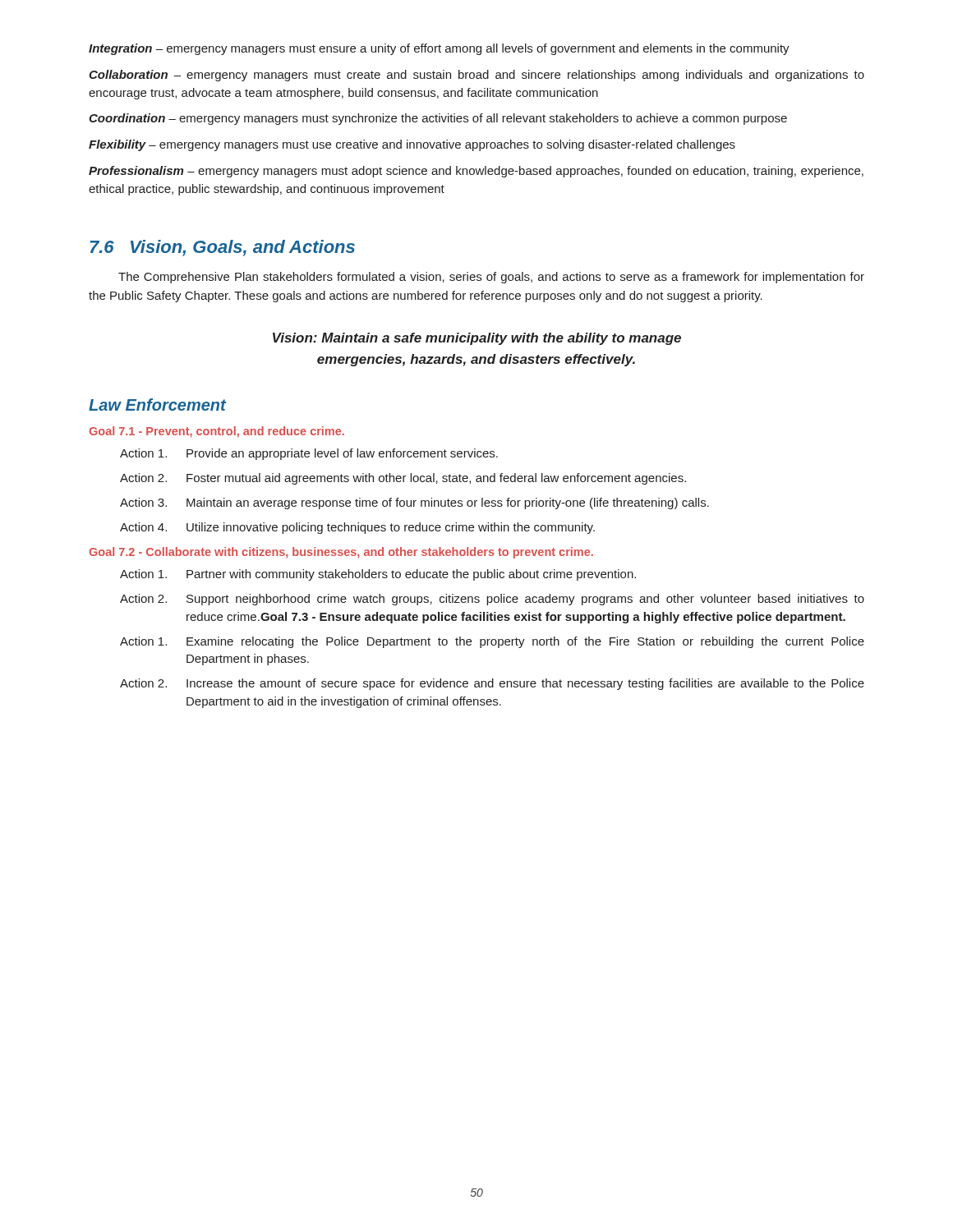Find the list item with the text "Action 1. Examine relocating the Police Department"

click(x=476, y=650)
